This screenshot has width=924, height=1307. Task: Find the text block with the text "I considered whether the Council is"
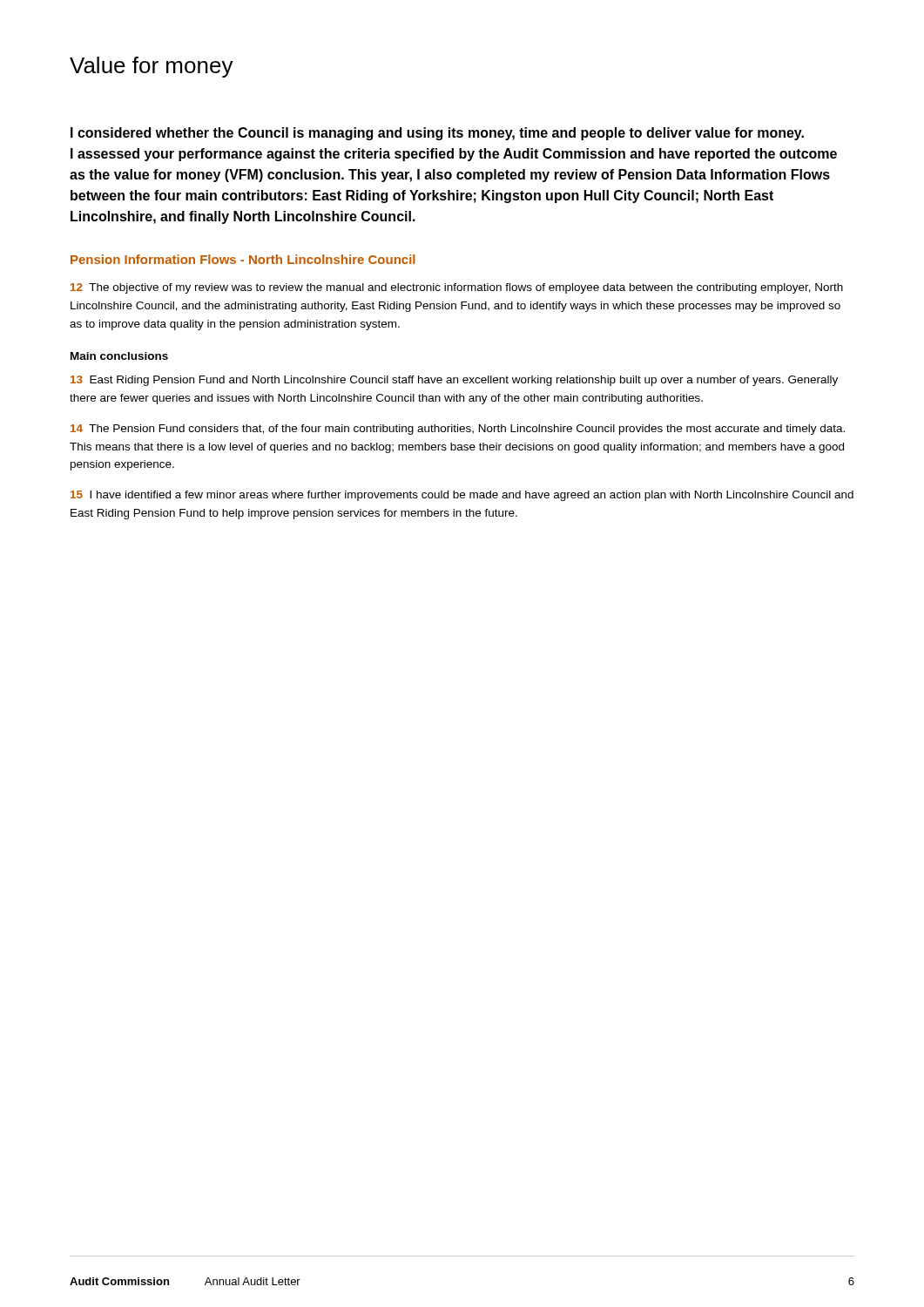pyautogui.click(x=453, y=175)
